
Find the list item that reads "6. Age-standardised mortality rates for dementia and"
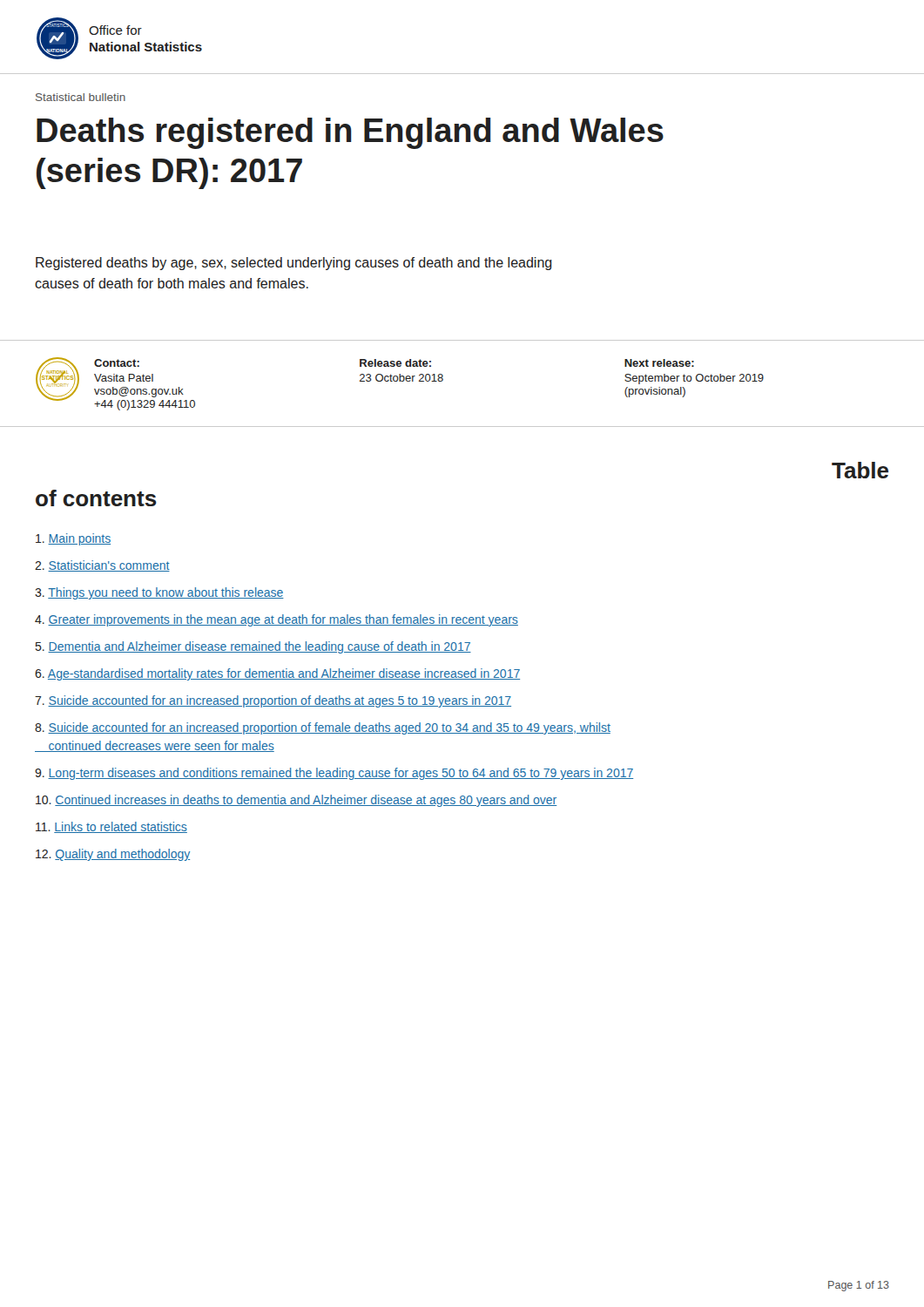[277, 674]
